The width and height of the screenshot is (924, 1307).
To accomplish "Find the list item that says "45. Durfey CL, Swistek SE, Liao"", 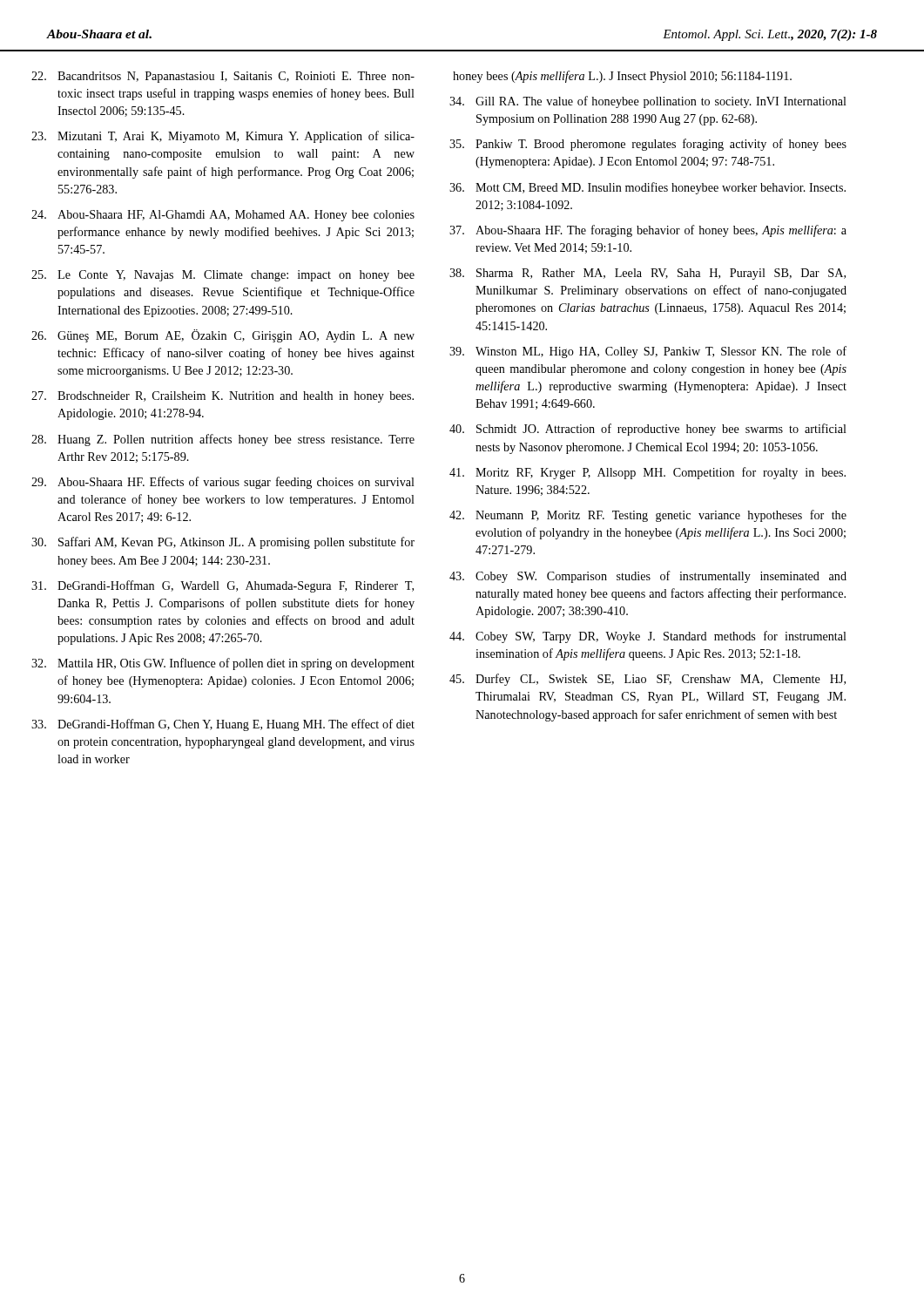I will (x=648, y=697).
